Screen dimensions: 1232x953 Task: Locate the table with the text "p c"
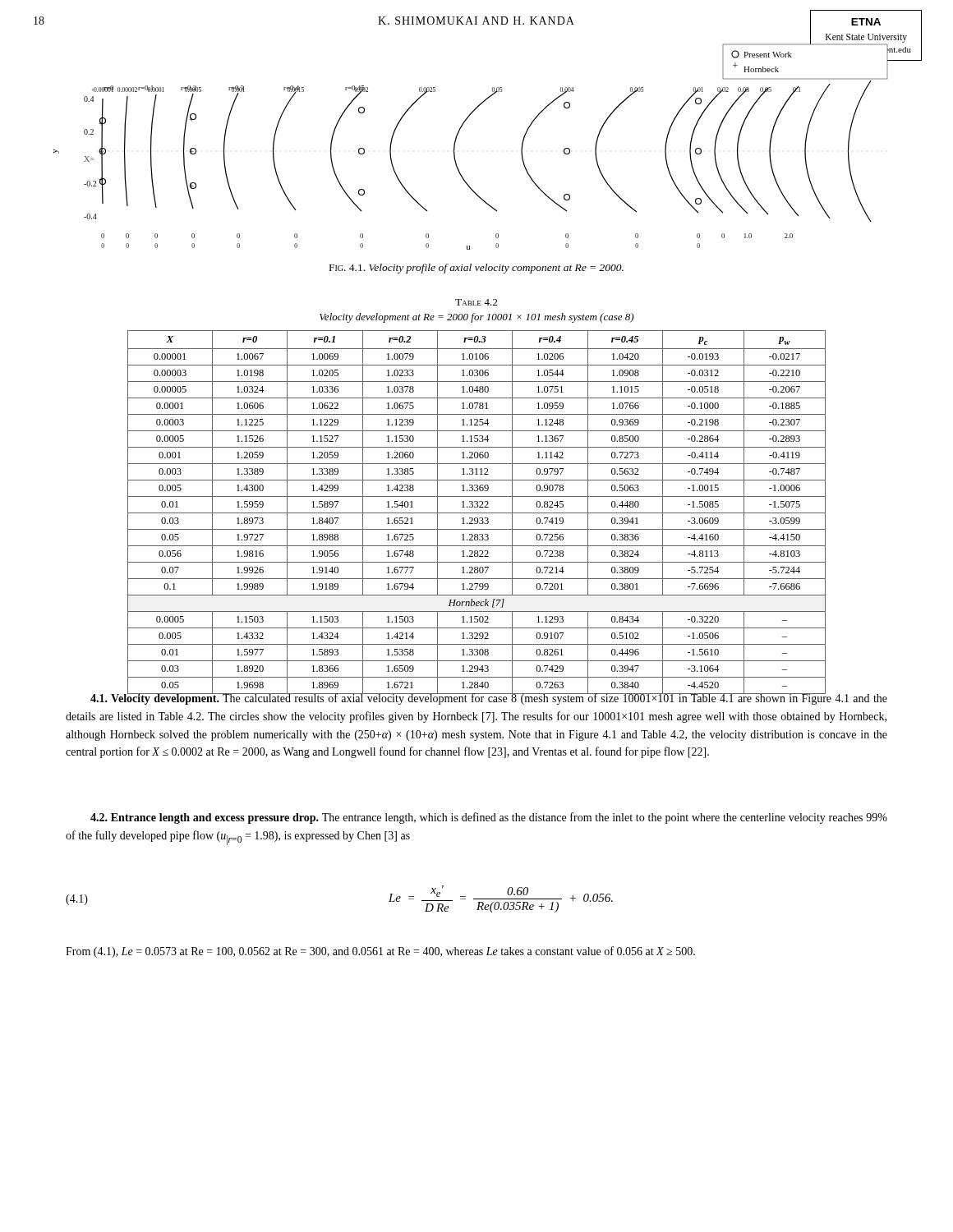click(x=476, y=512)
